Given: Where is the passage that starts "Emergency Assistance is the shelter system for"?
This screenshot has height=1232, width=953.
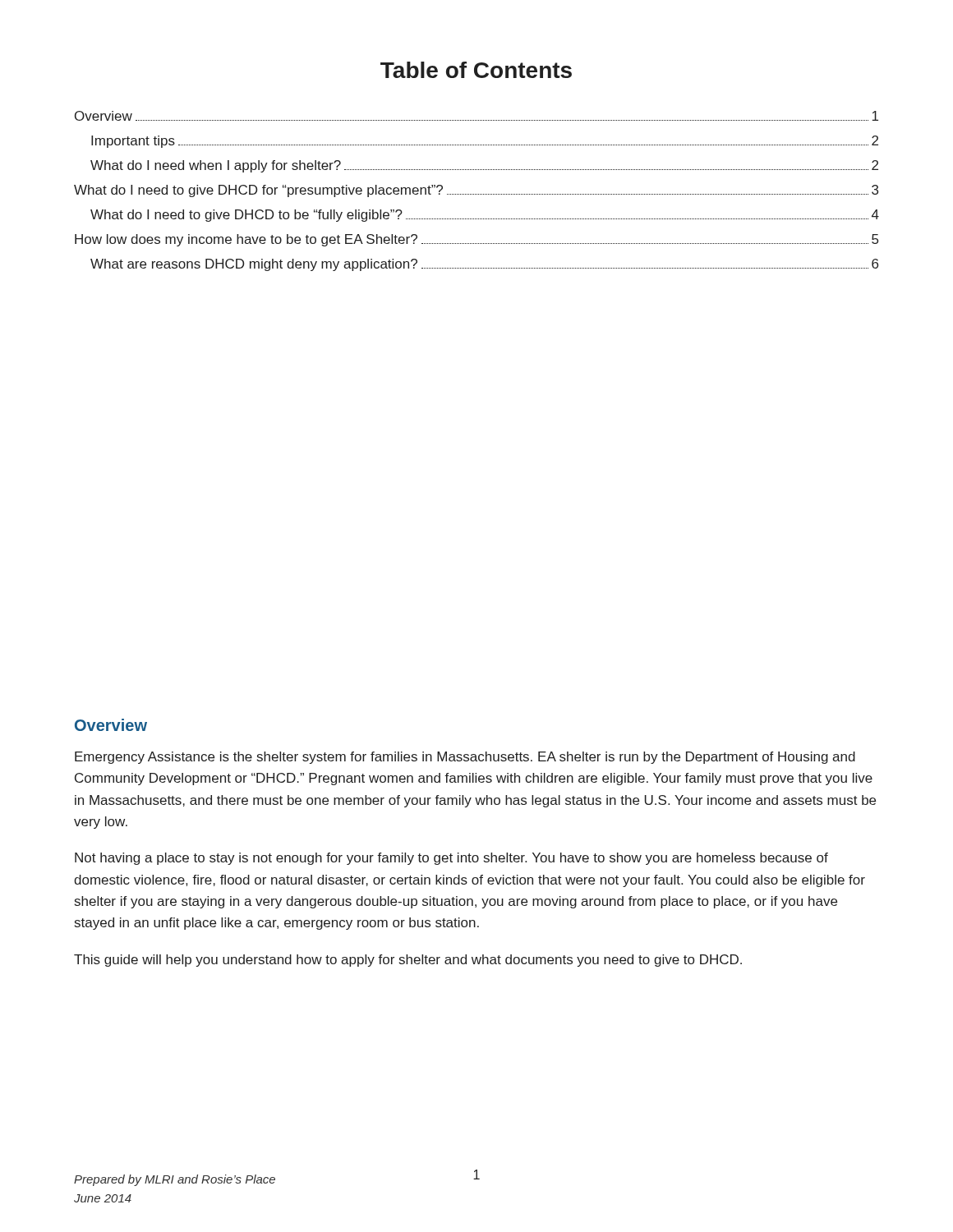Looking at the screenshot, I should [475, 789].
